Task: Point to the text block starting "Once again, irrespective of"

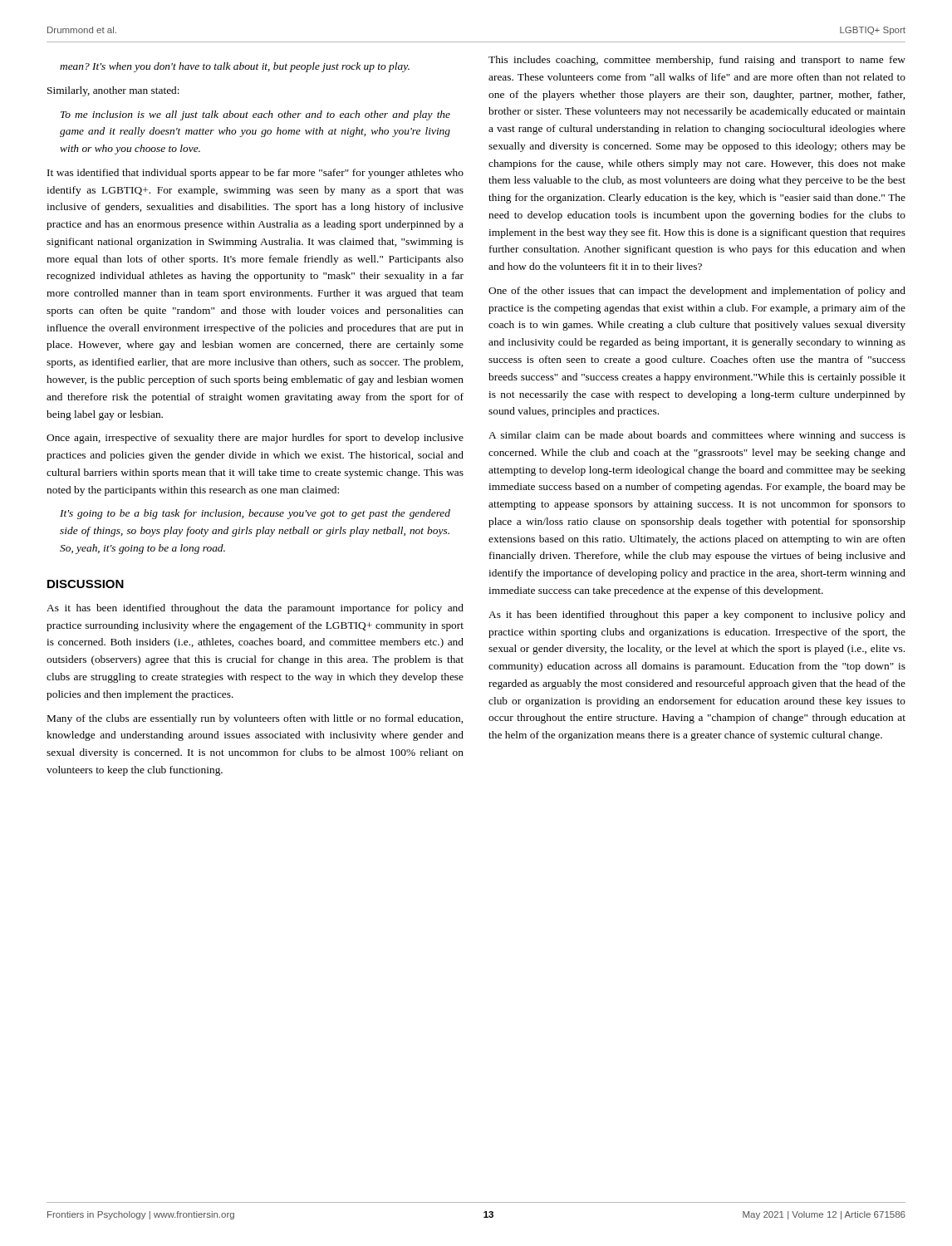Action: point(255,464)
